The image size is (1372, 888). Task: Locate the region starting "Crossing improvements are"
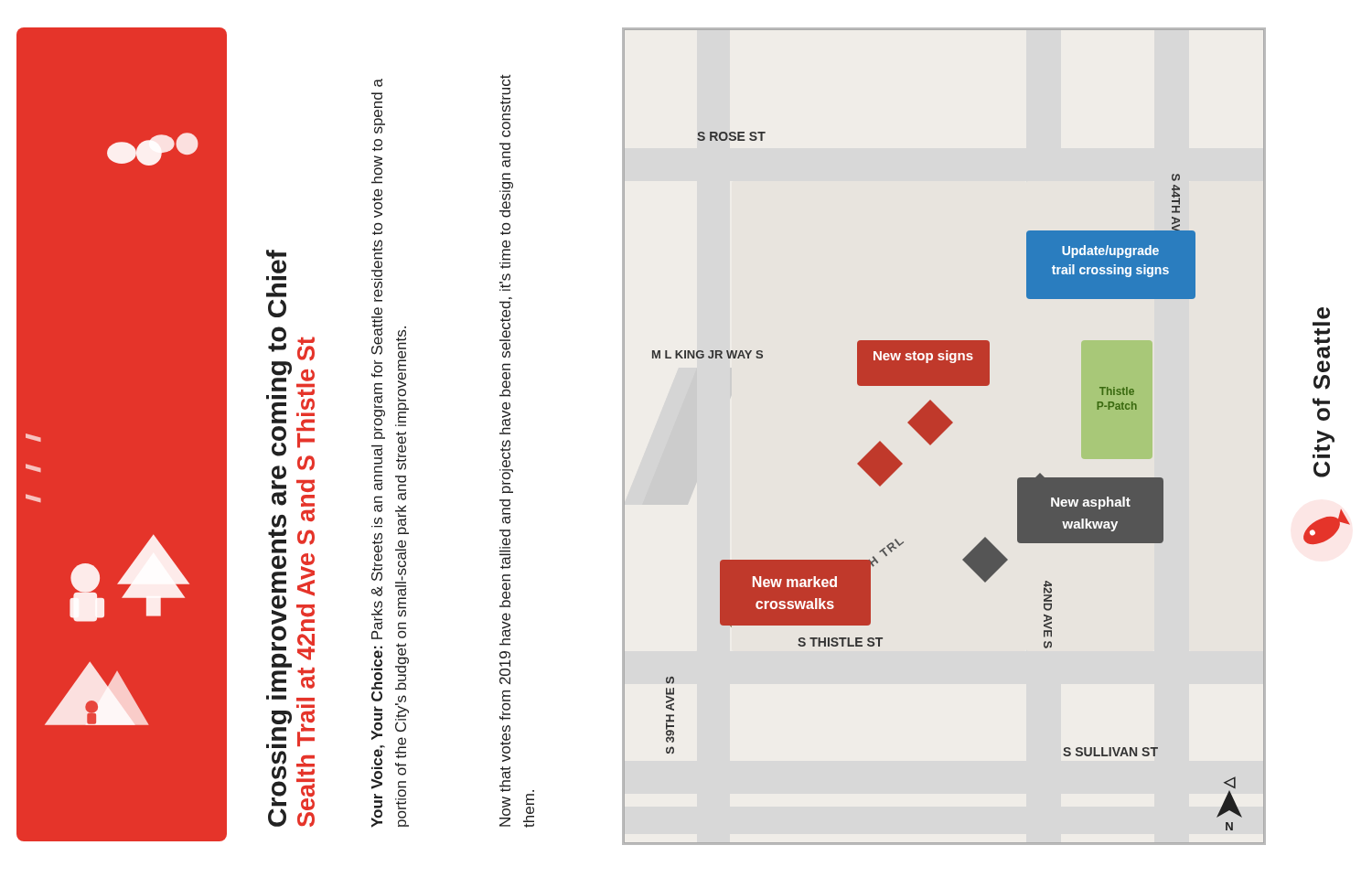coord(291,435)
